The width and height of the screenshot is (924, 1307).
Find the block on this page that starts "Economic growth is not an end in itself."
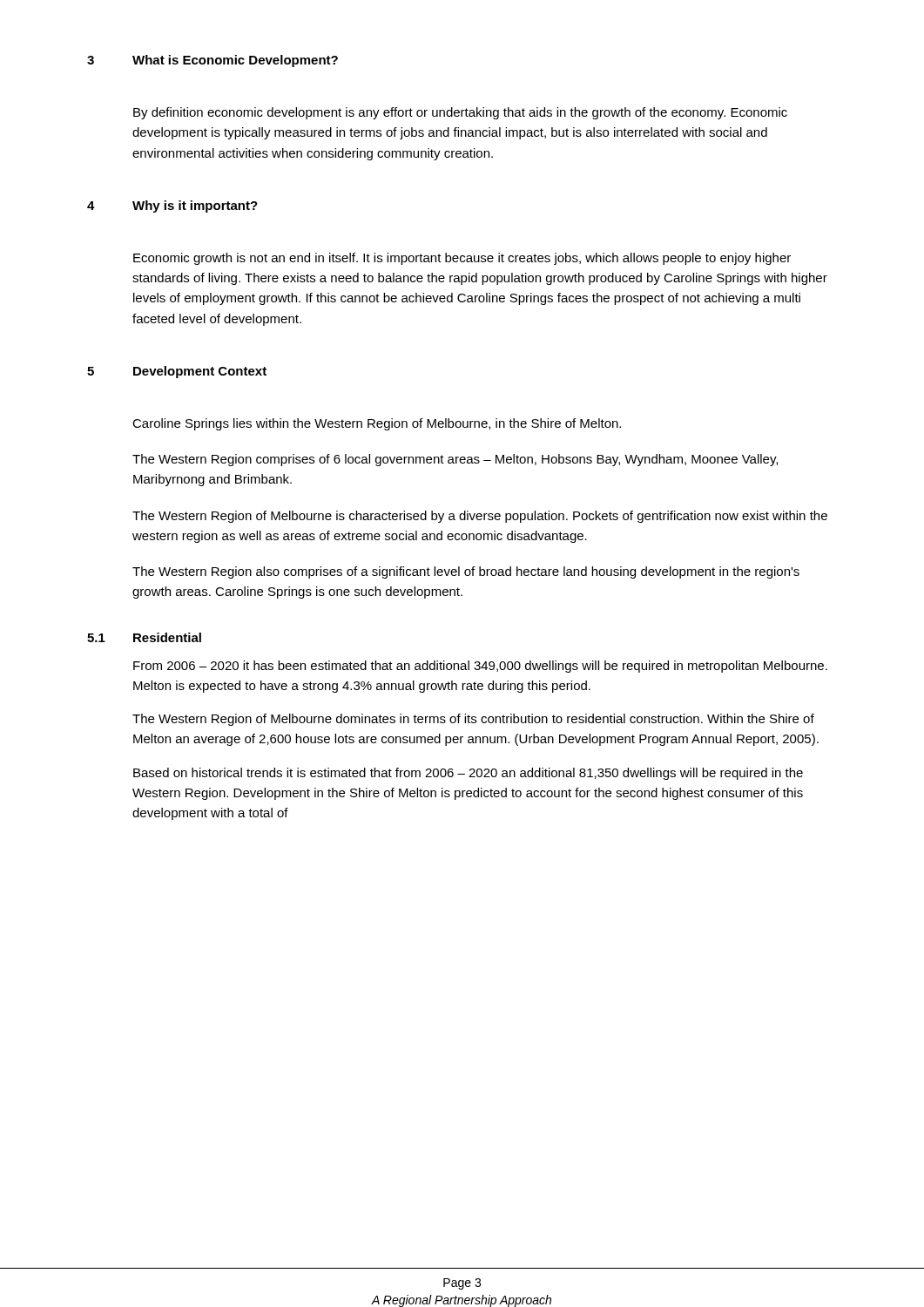(480, 288)
